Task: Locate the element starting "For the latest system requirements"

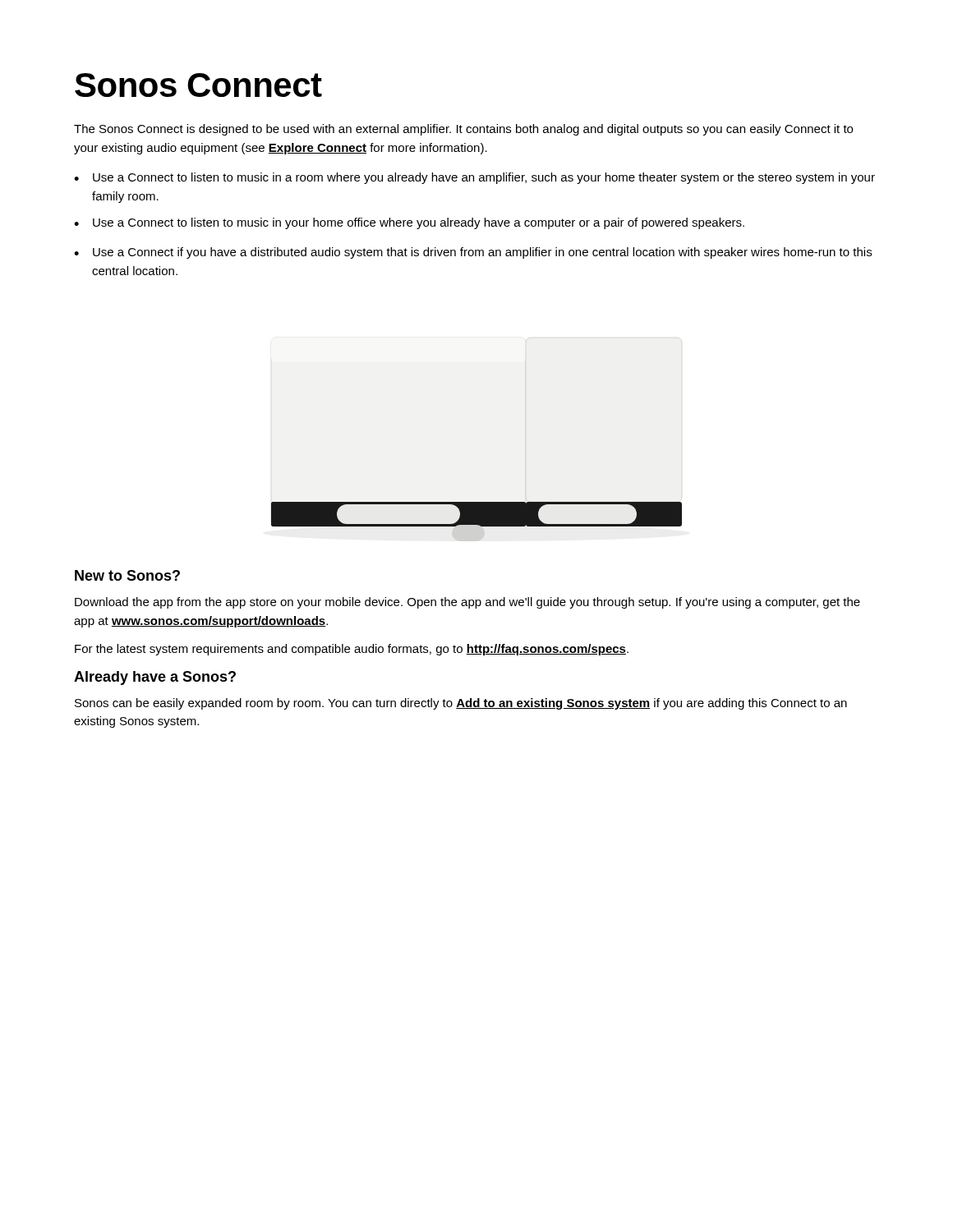Action: pyautogui.click(x=352, y=649)
